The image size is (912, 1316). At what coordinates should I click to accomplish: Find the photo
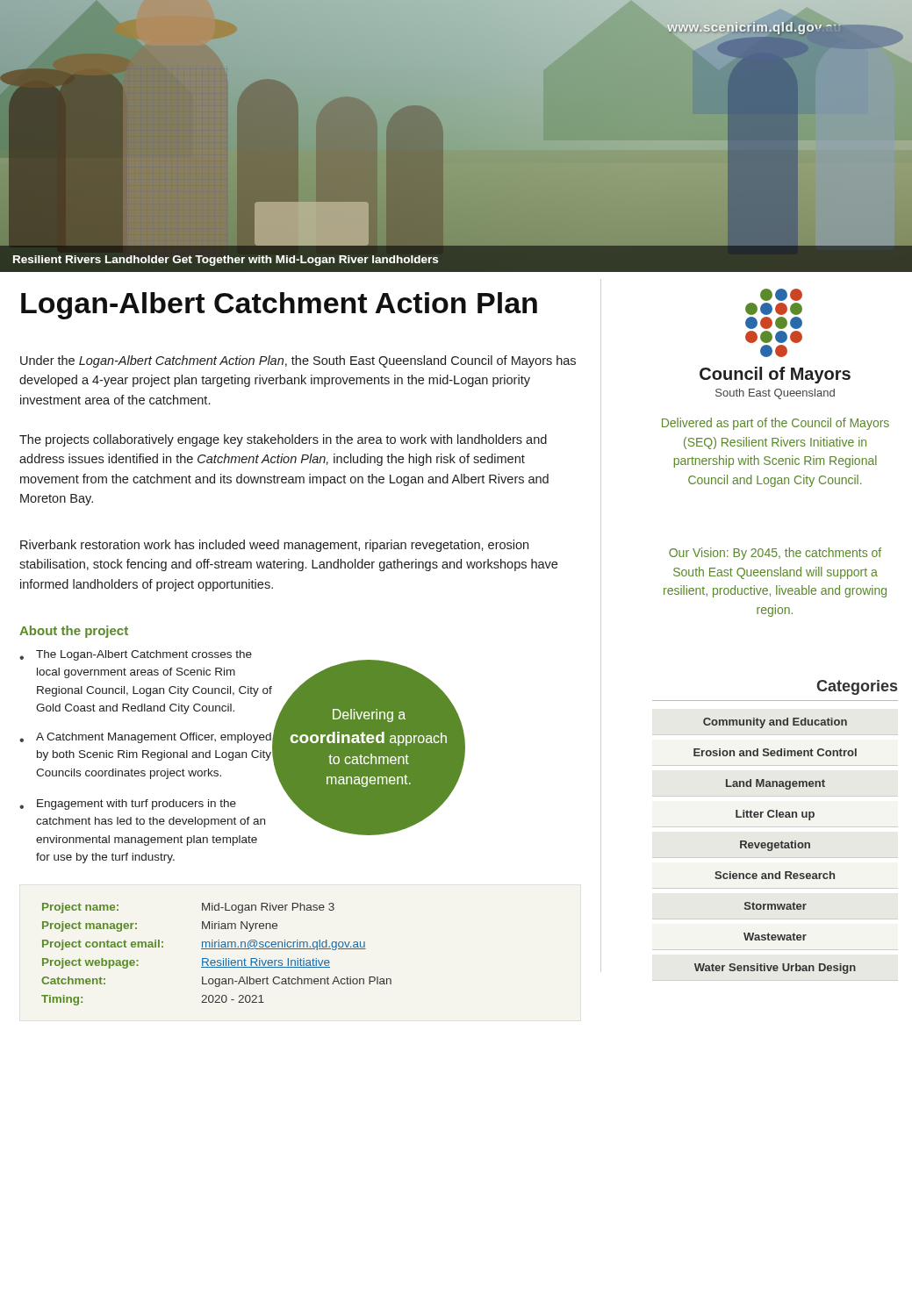pos(456,136)
